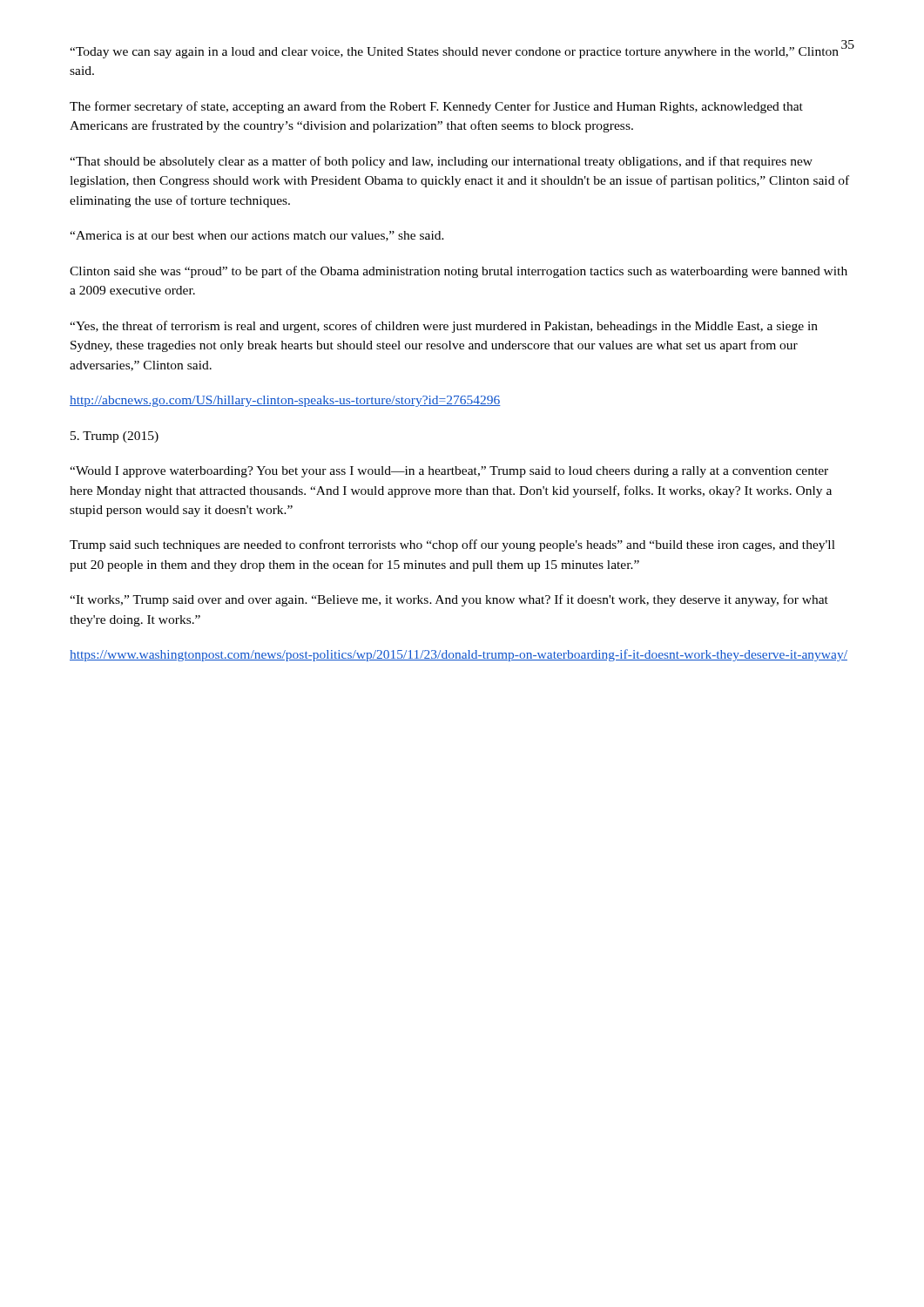The height and width of the screenshot is (1307, 924).
Task: Locate the block of text that opens with "“It works,” Trump said"
Action: click(x=449, y=609)
